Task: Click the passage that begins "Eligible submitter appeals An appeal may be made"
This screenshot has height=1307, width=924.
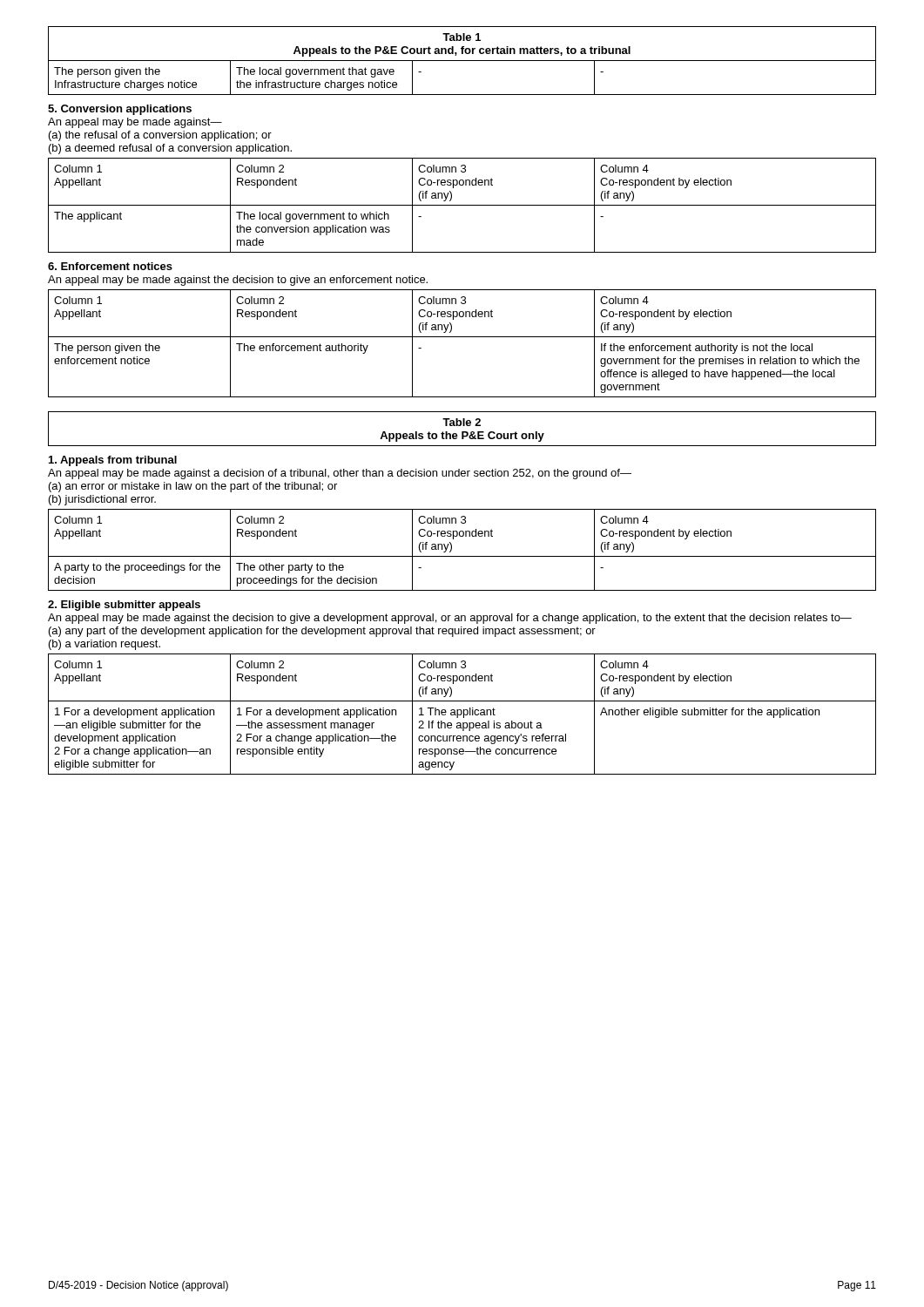Action: point(450,624)
